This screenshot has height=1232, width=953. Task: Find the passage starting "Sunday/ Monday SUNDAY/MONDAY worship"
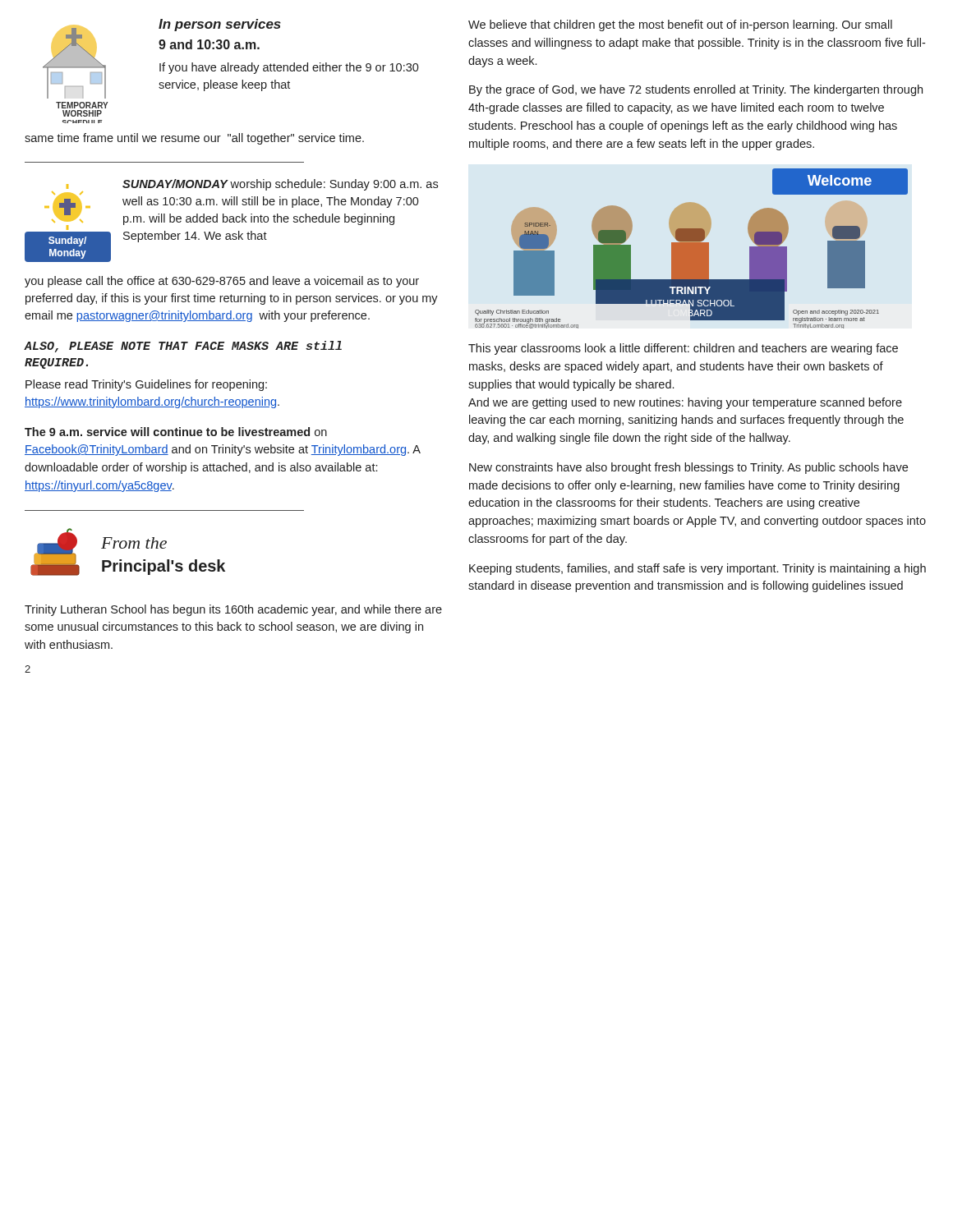pyautogui.click(x=234, y=220)
